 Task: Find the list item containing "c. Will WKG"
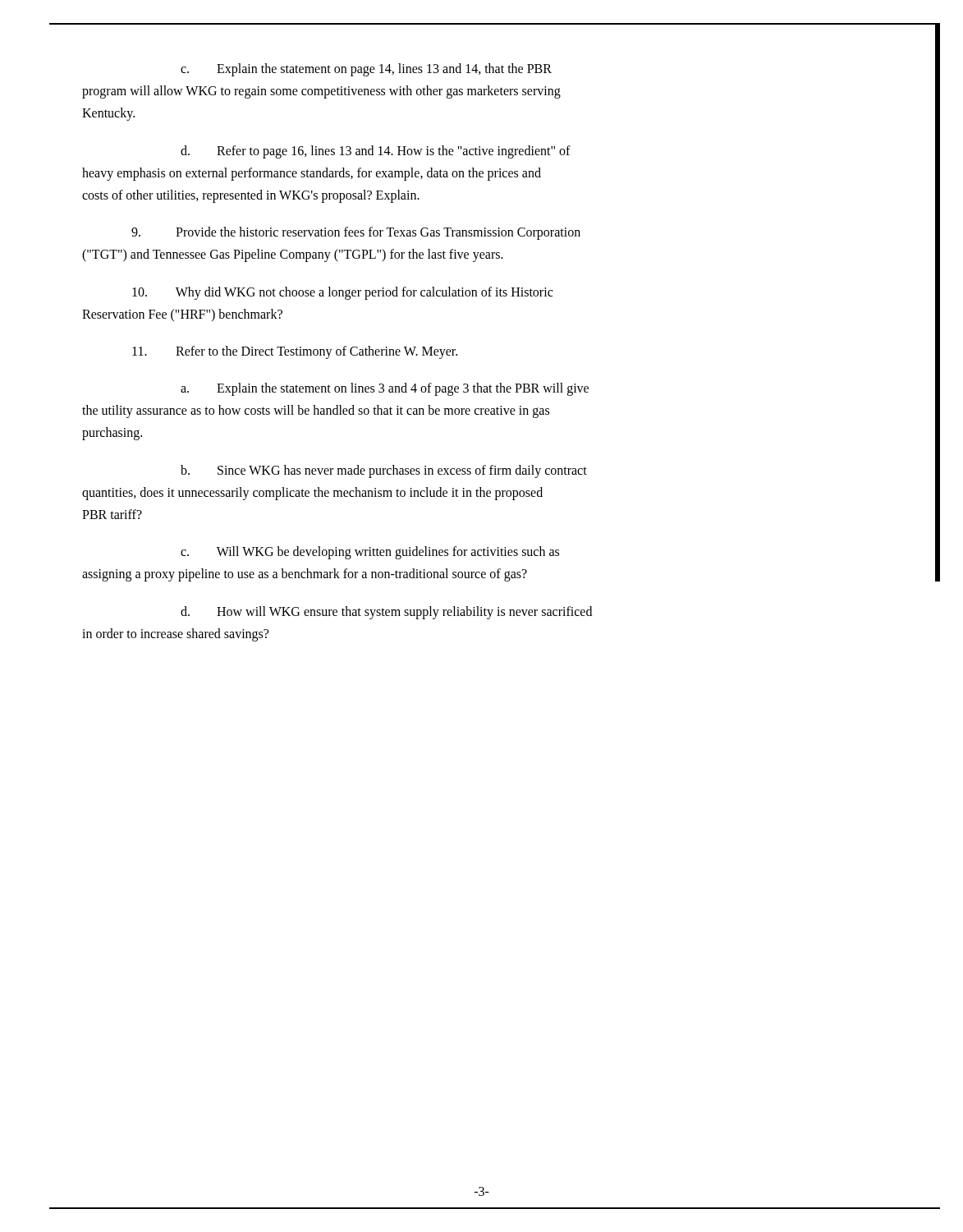pyautogui.click(x=490, y=563)
